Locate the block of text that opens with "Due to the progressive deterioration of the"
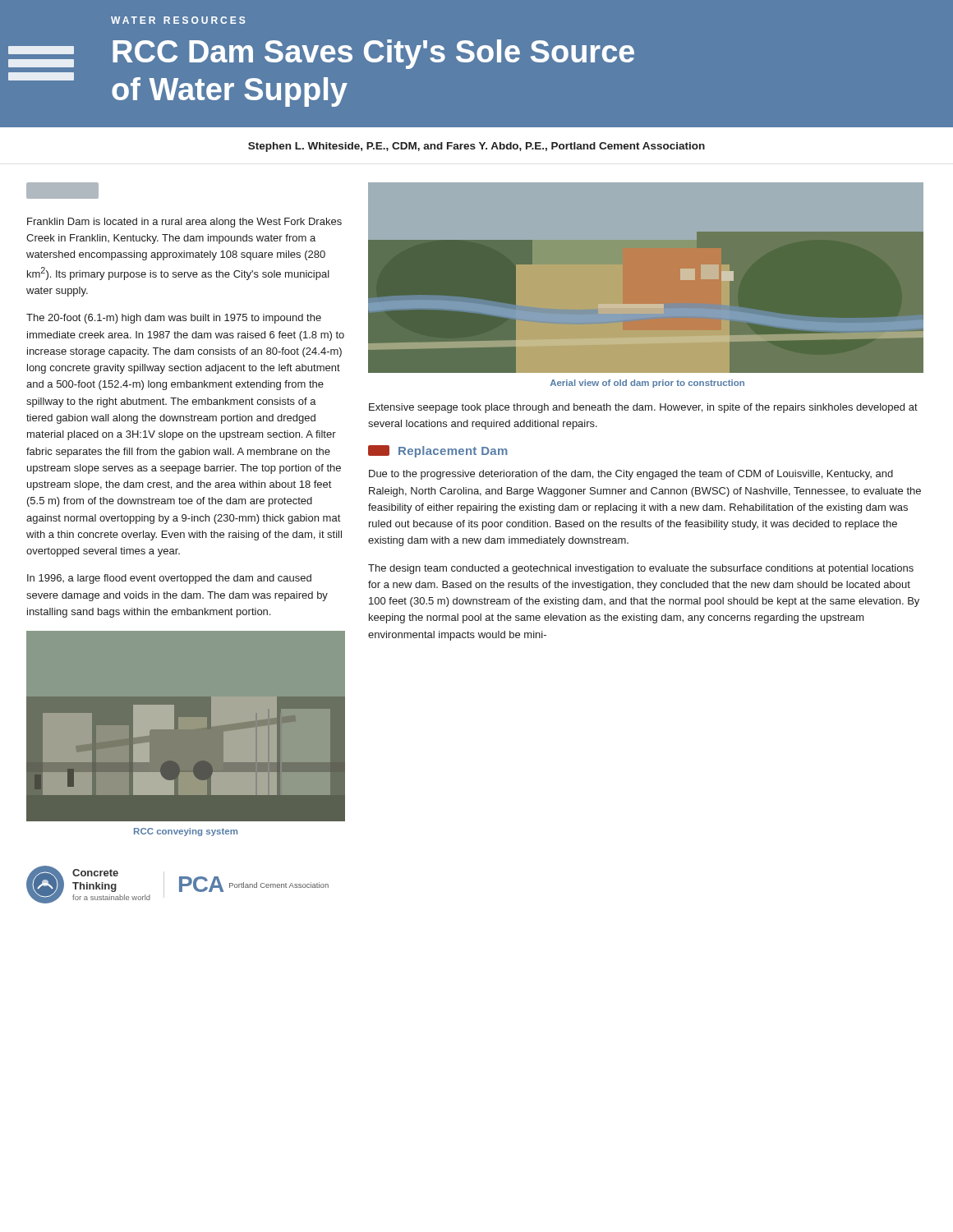The width and height of the screenshot is (953, 1232). tap(645, 507)
